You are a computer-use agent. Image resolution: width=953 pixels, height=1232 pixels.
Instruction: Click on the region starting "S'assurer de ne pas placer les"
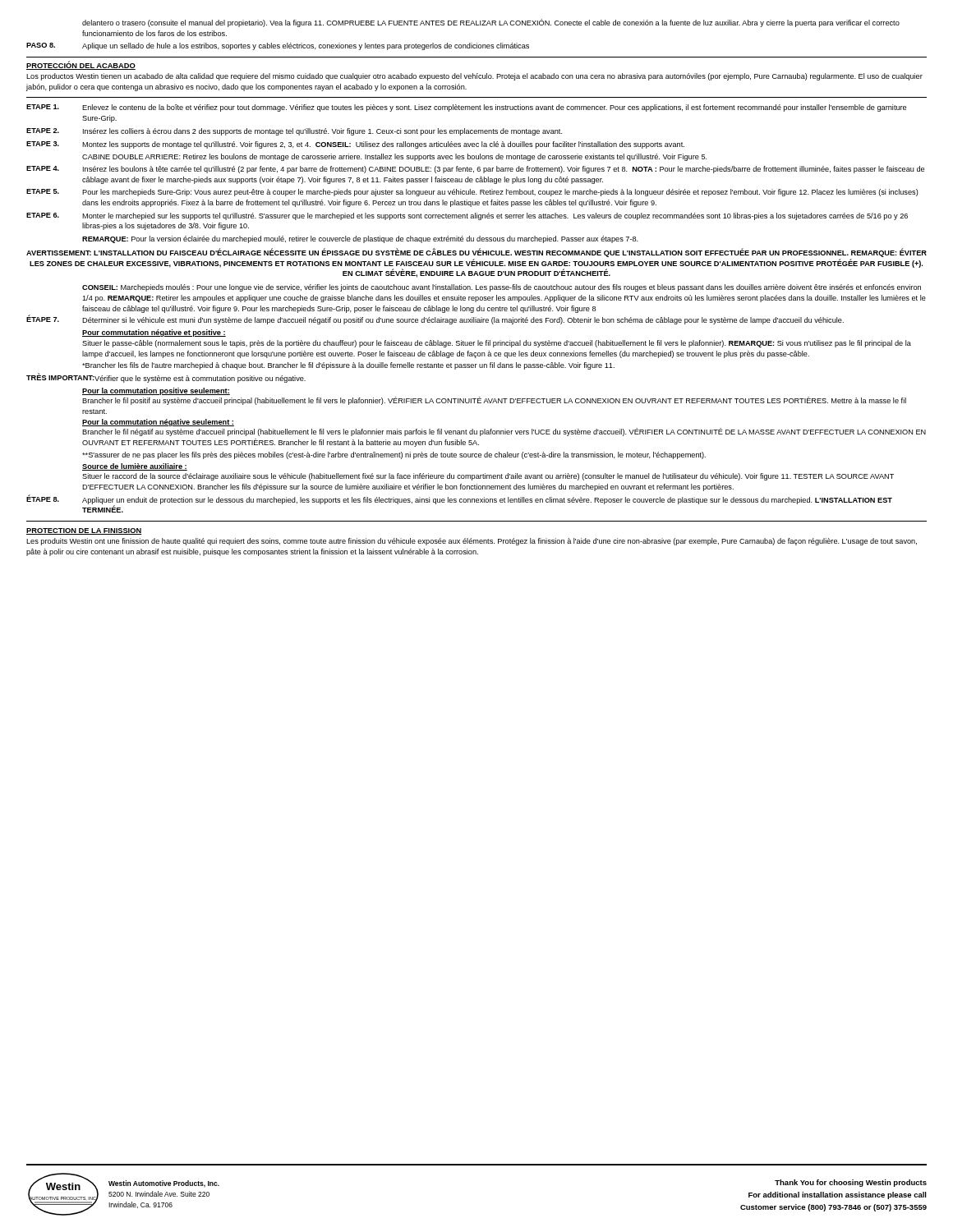(394, 455)
